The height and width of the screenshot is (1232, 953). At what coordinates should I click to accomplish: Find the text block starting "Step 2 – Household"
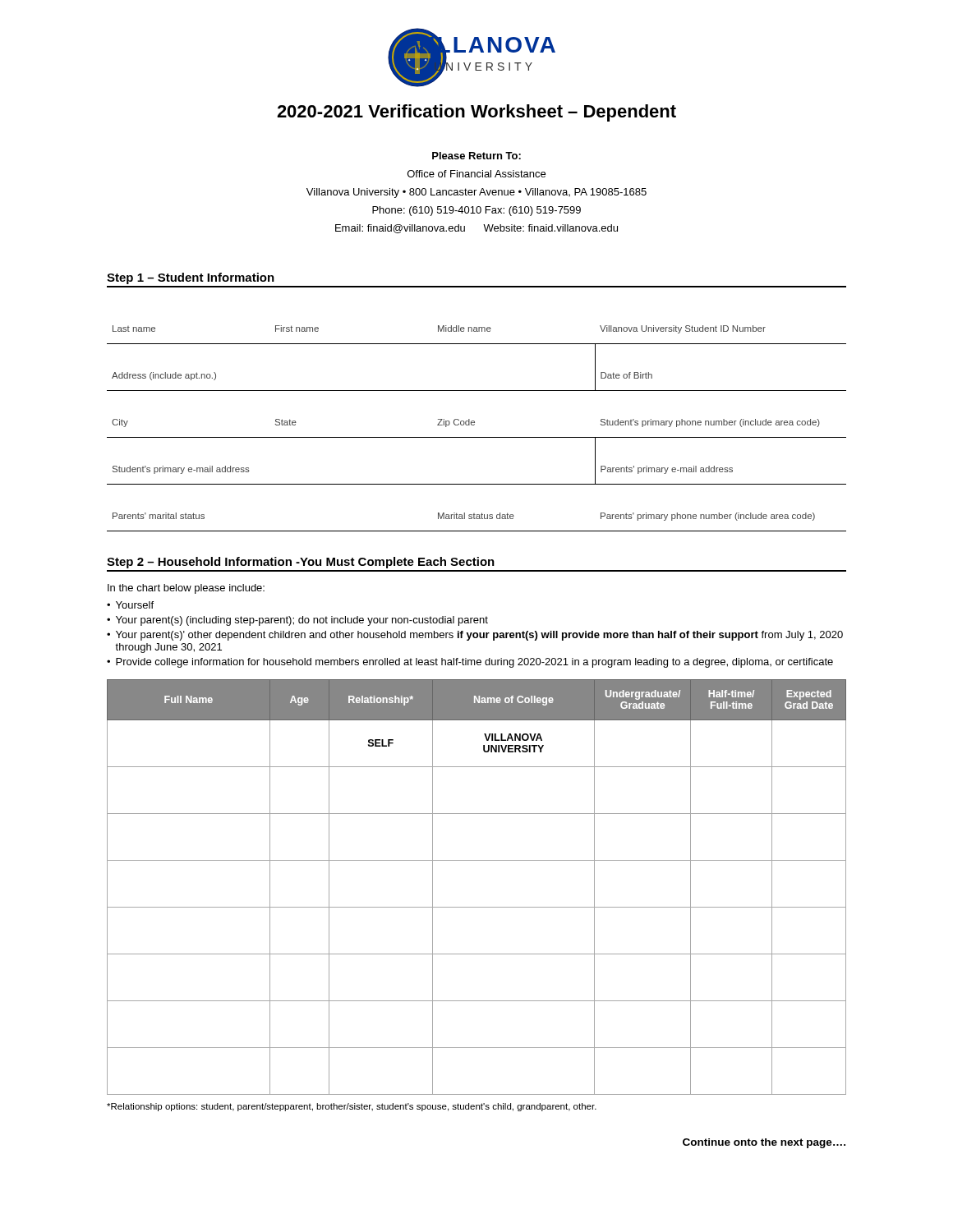pos(301,562)
